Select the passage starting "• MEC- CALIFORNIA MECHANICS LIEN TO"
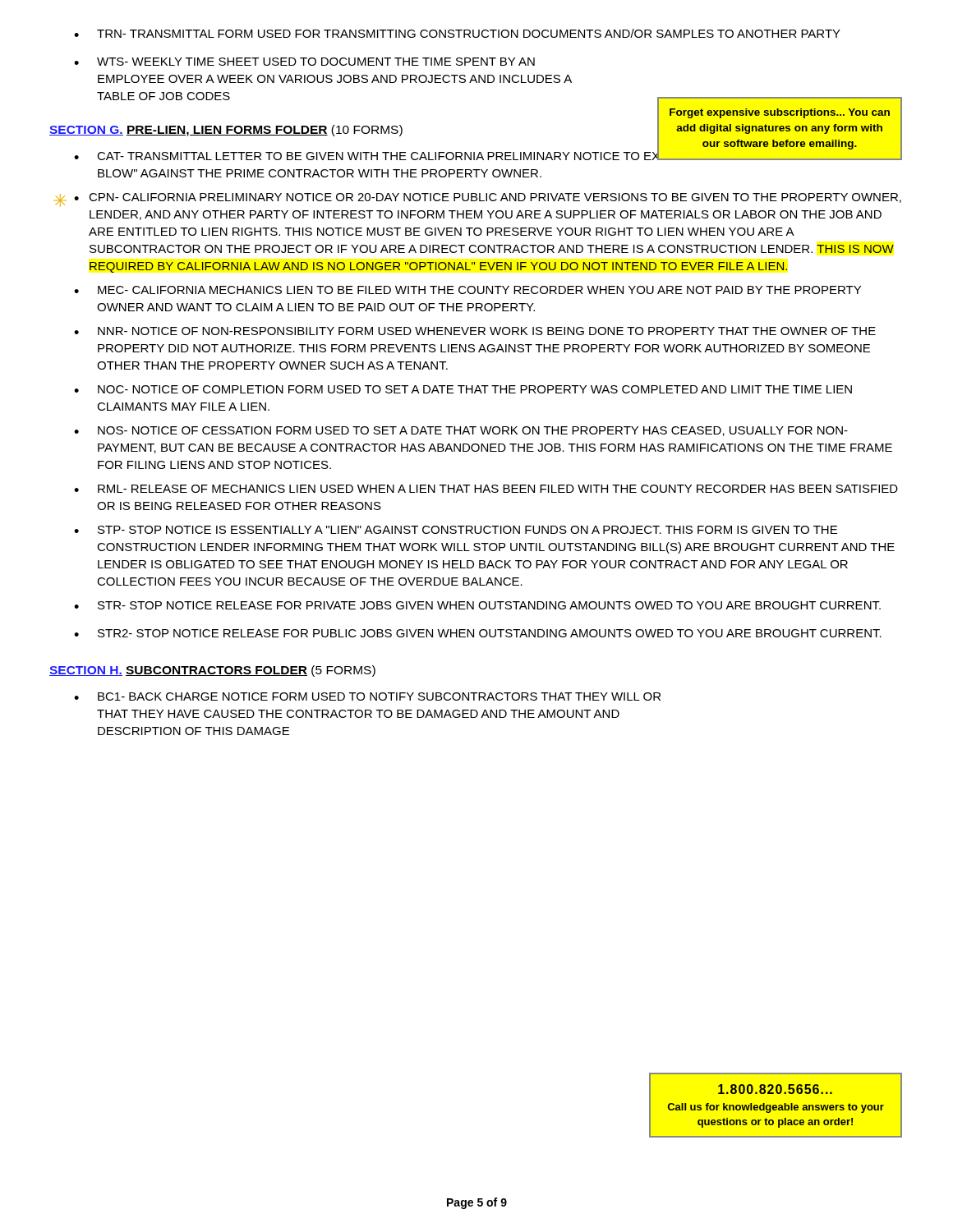This screenshot has width=953, height=1232. click(489, 298)
